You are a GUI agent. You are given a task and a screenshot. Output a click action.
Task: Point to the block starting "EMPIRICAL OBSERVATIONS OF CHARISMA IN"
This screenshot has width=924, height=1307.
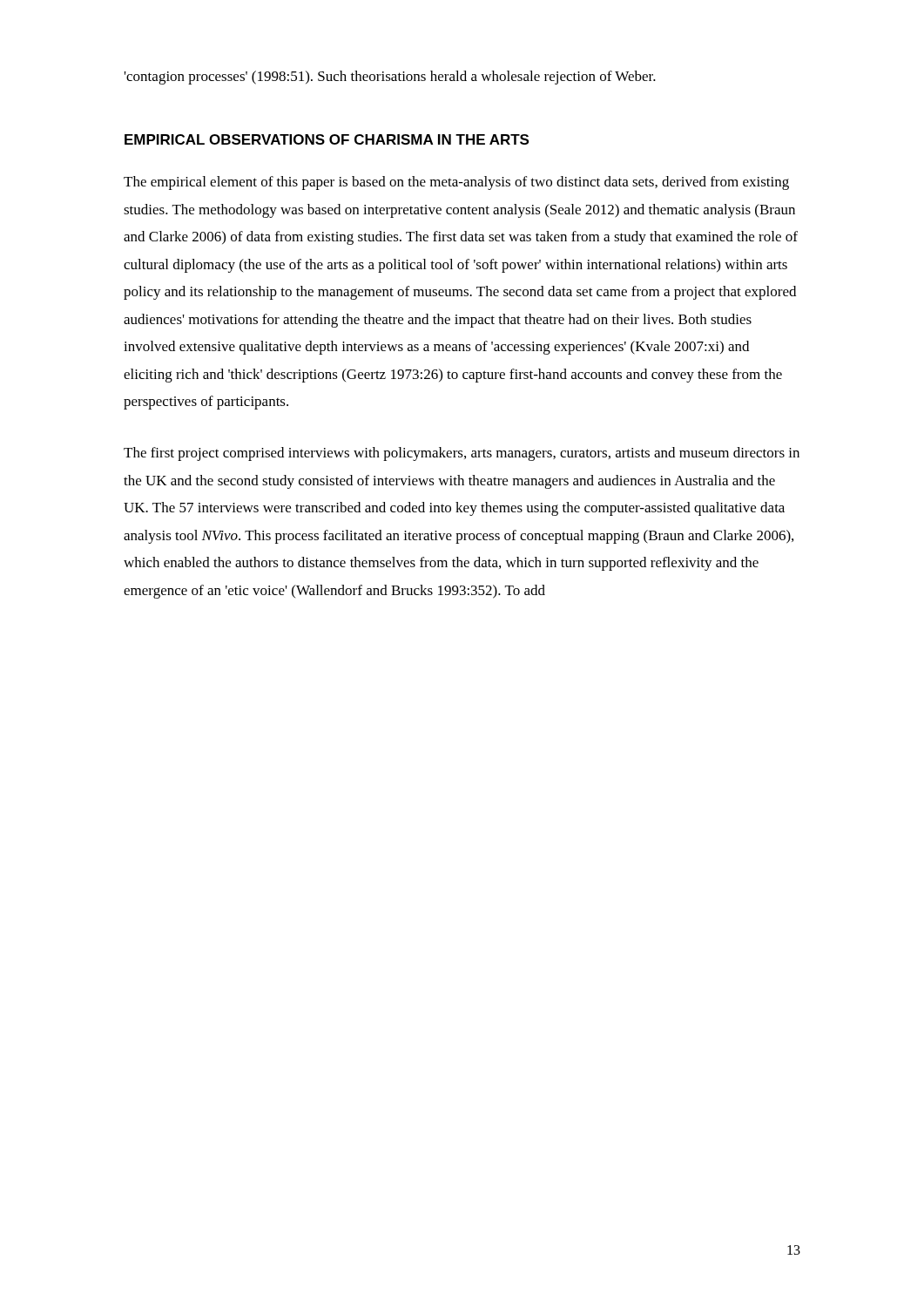click(x=327, y=140)
